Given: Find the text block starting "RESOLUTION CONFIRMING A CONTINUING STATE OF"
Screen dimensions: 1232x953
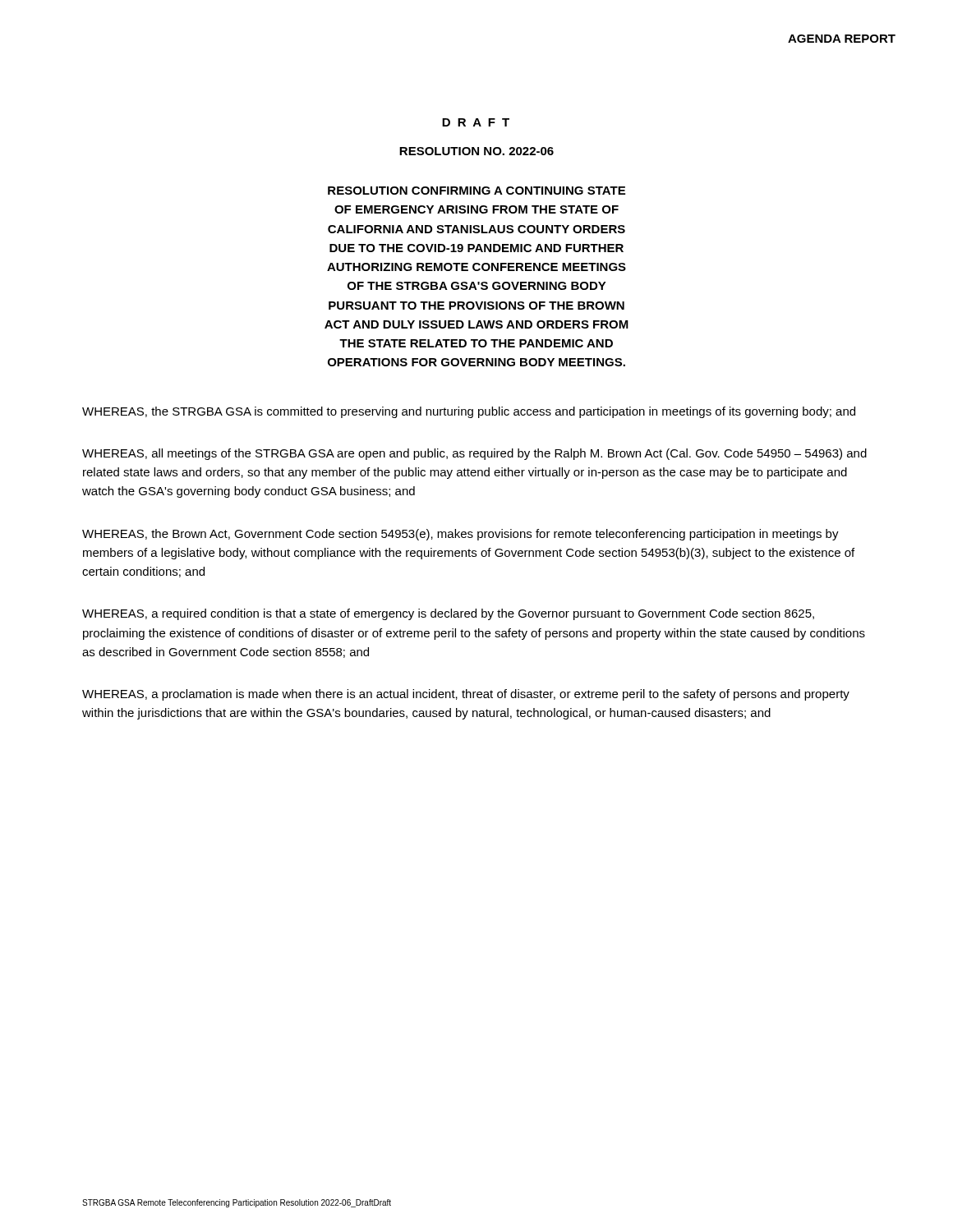Looking at the screenshot, I should 476,276.
